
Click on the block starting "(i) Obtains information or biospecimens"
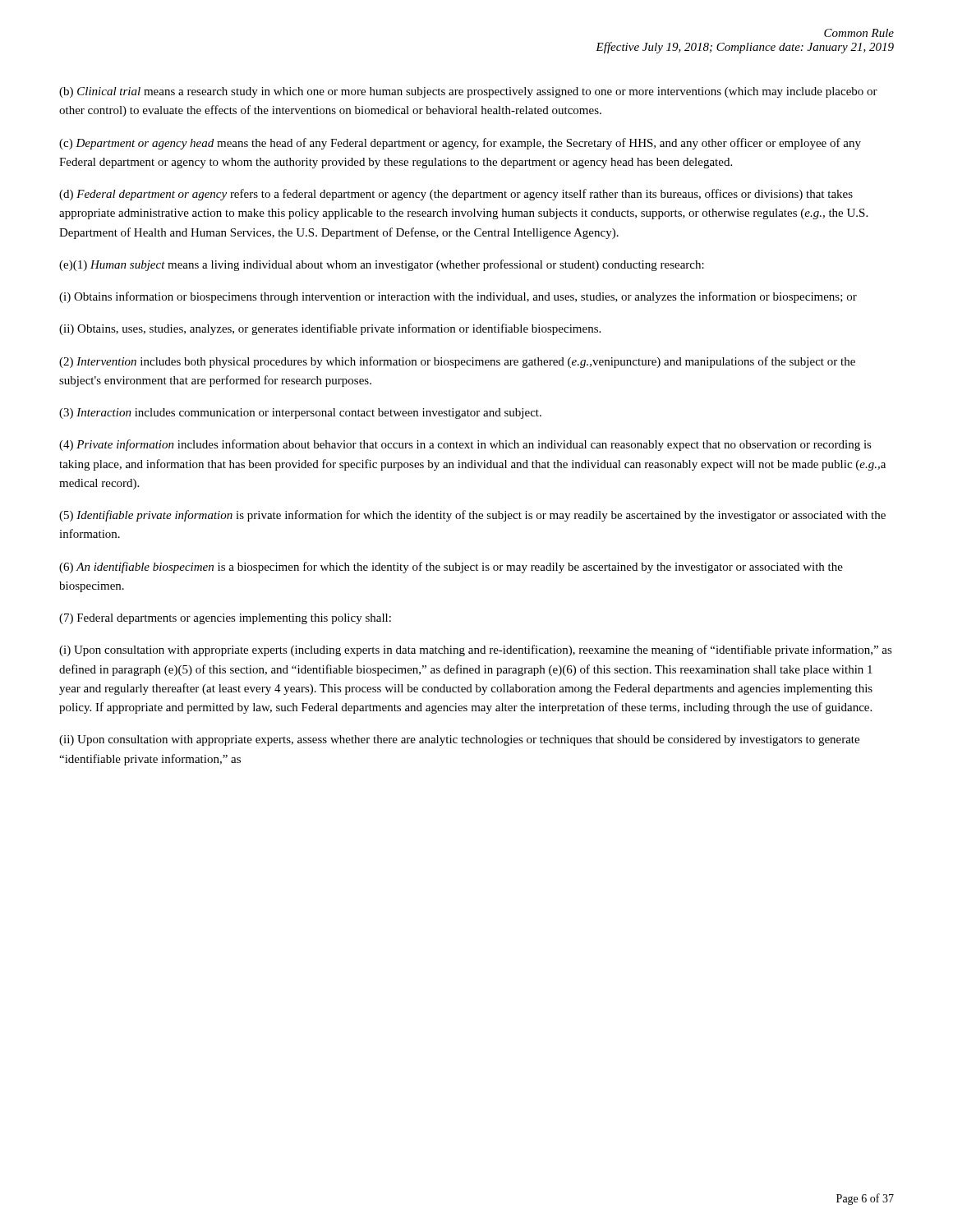click(458, 296)
